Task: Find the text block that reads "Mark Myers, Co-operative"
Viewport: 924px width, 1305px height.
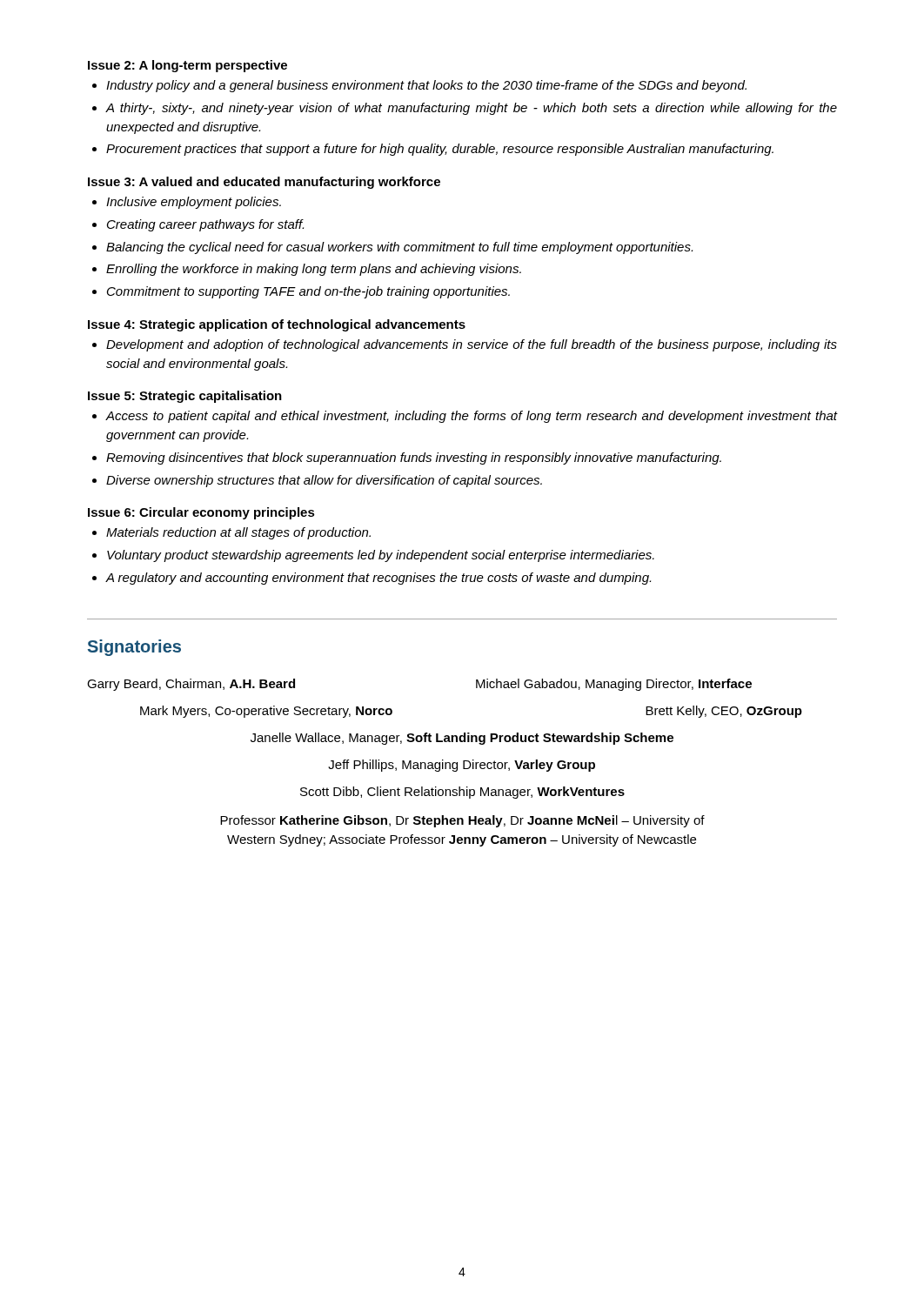Action: [x=266, y=711]
